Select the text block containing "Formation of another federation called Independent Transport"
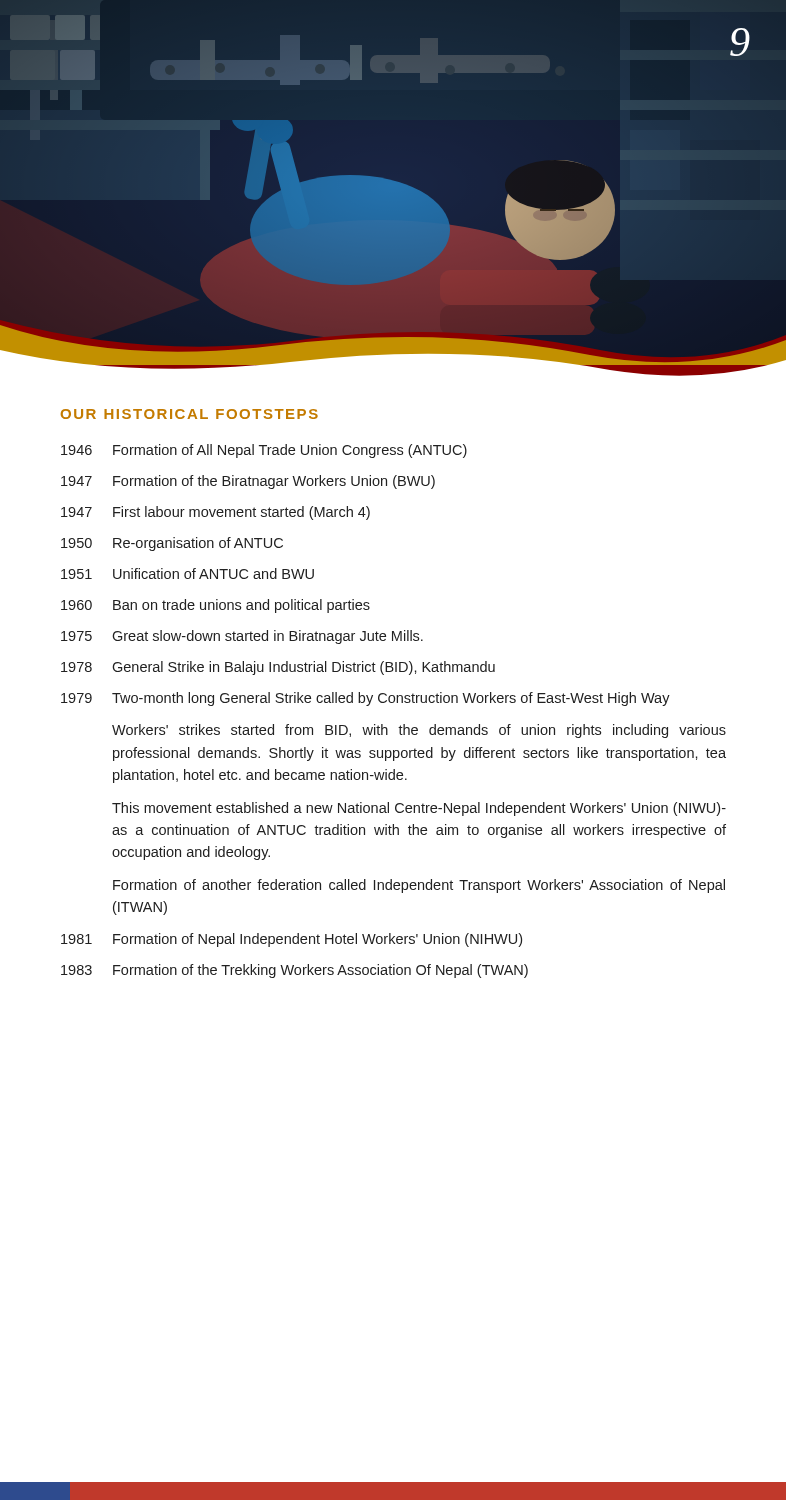The image size is (786, 1500). (419, 896)
